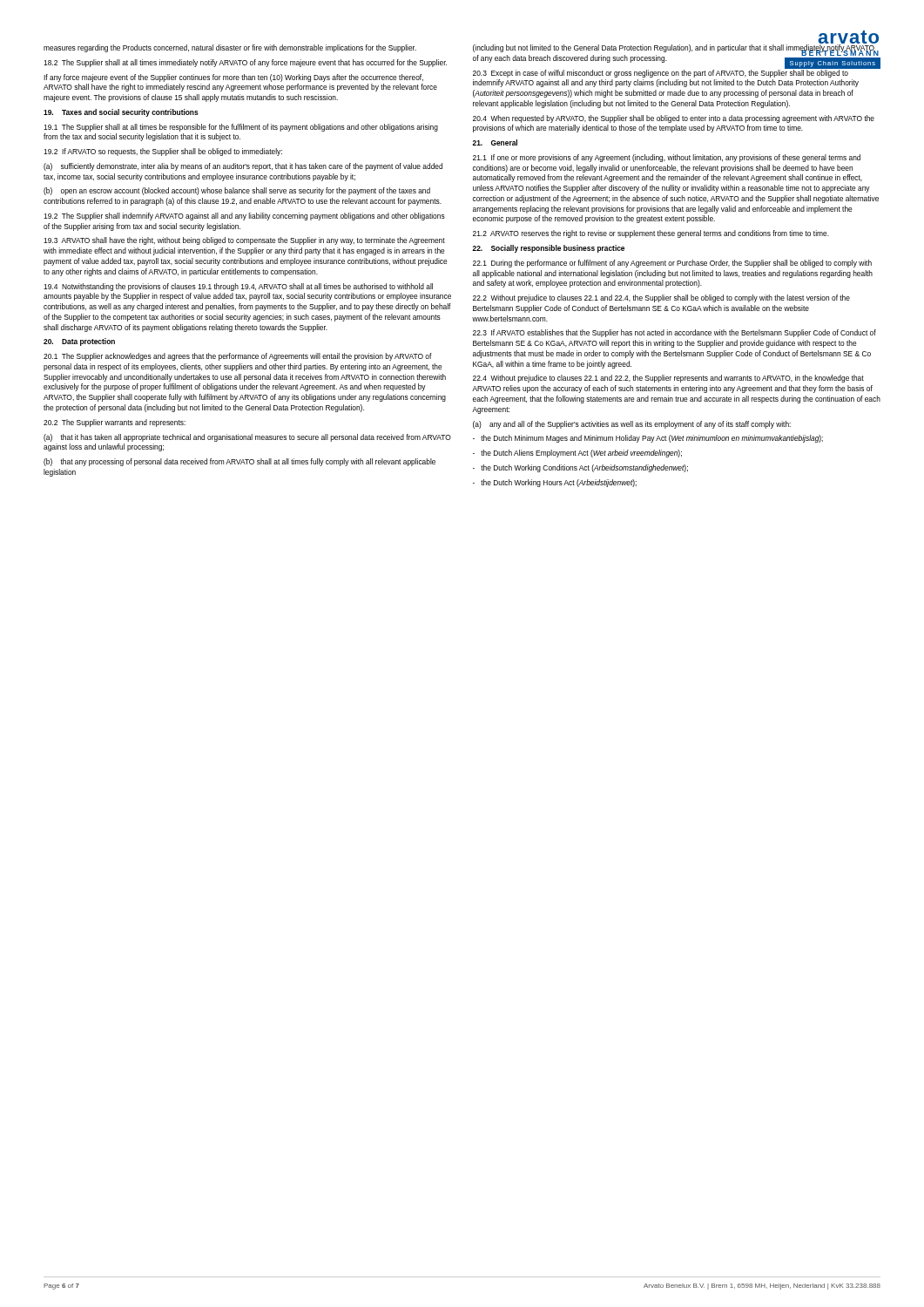Click on the region starting "1 The Supplier acknowledges and agrees"
924x1307 pixels.
pos(248,383)
